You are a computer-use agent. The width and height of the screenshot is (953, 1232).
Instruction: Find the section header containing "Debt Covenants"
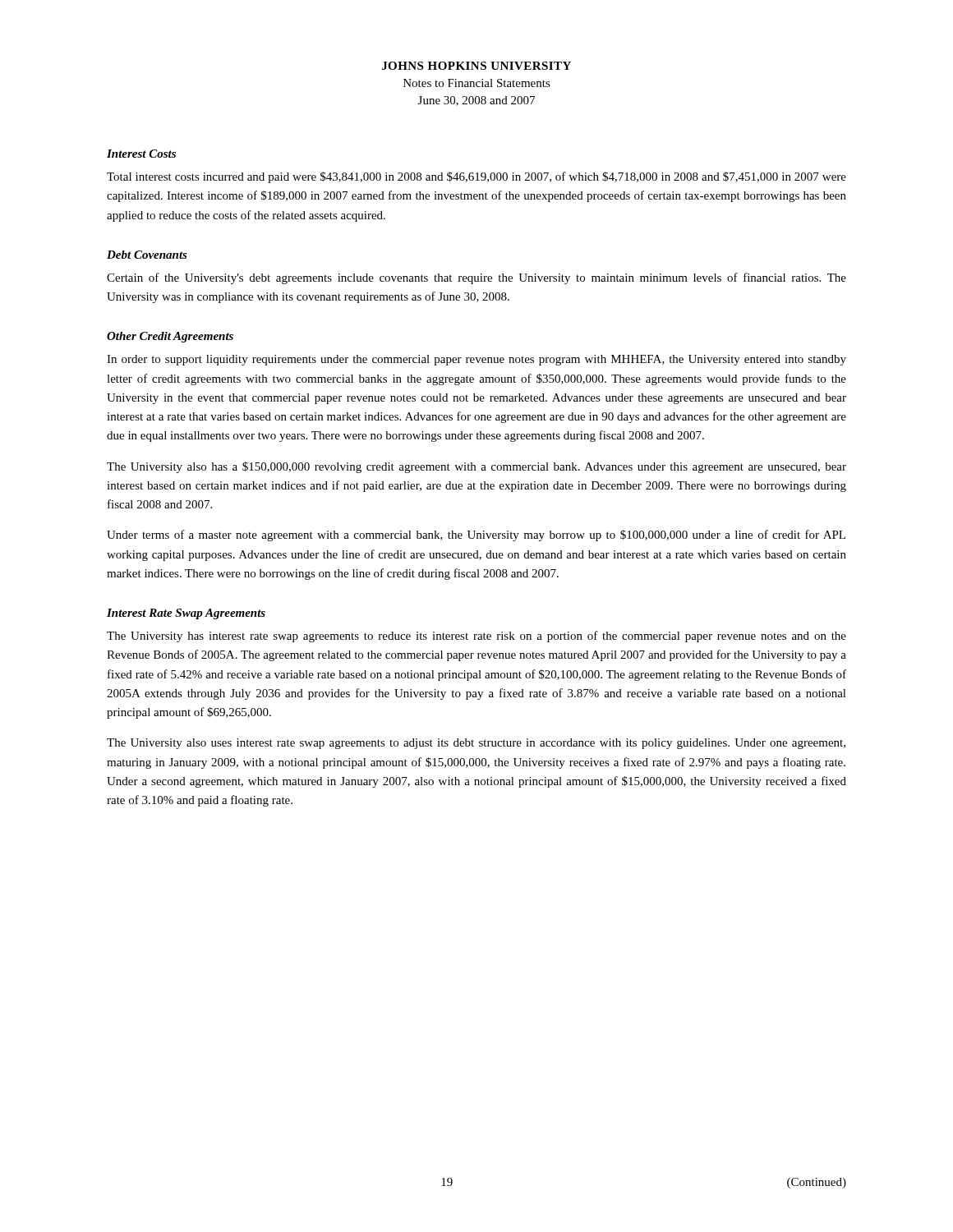pos(147,254)
